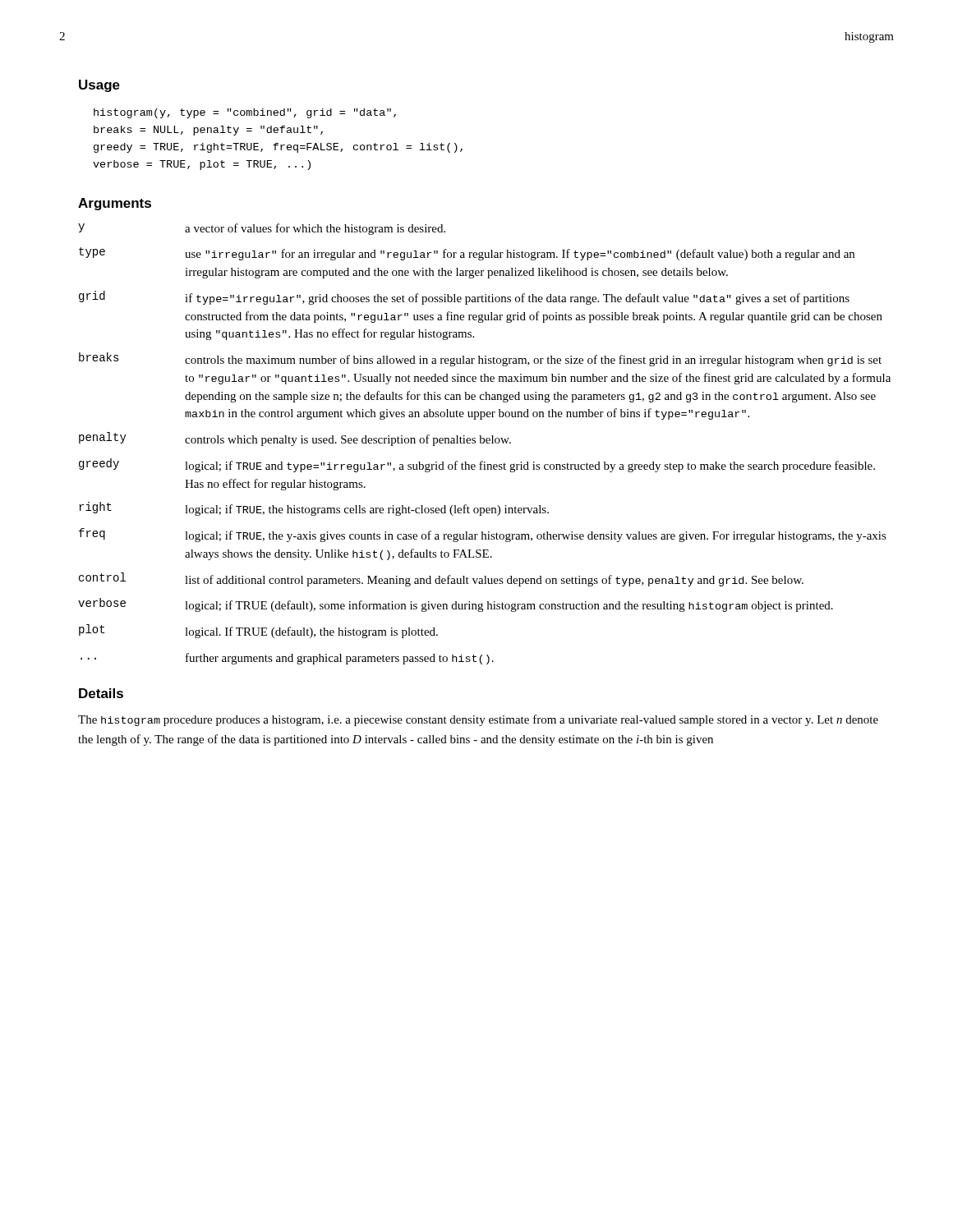This screenshot has height=1232, width=953.
Task: Point to the passage starting "right logical; if TRUE,"
Action: [x=486, y=510]
